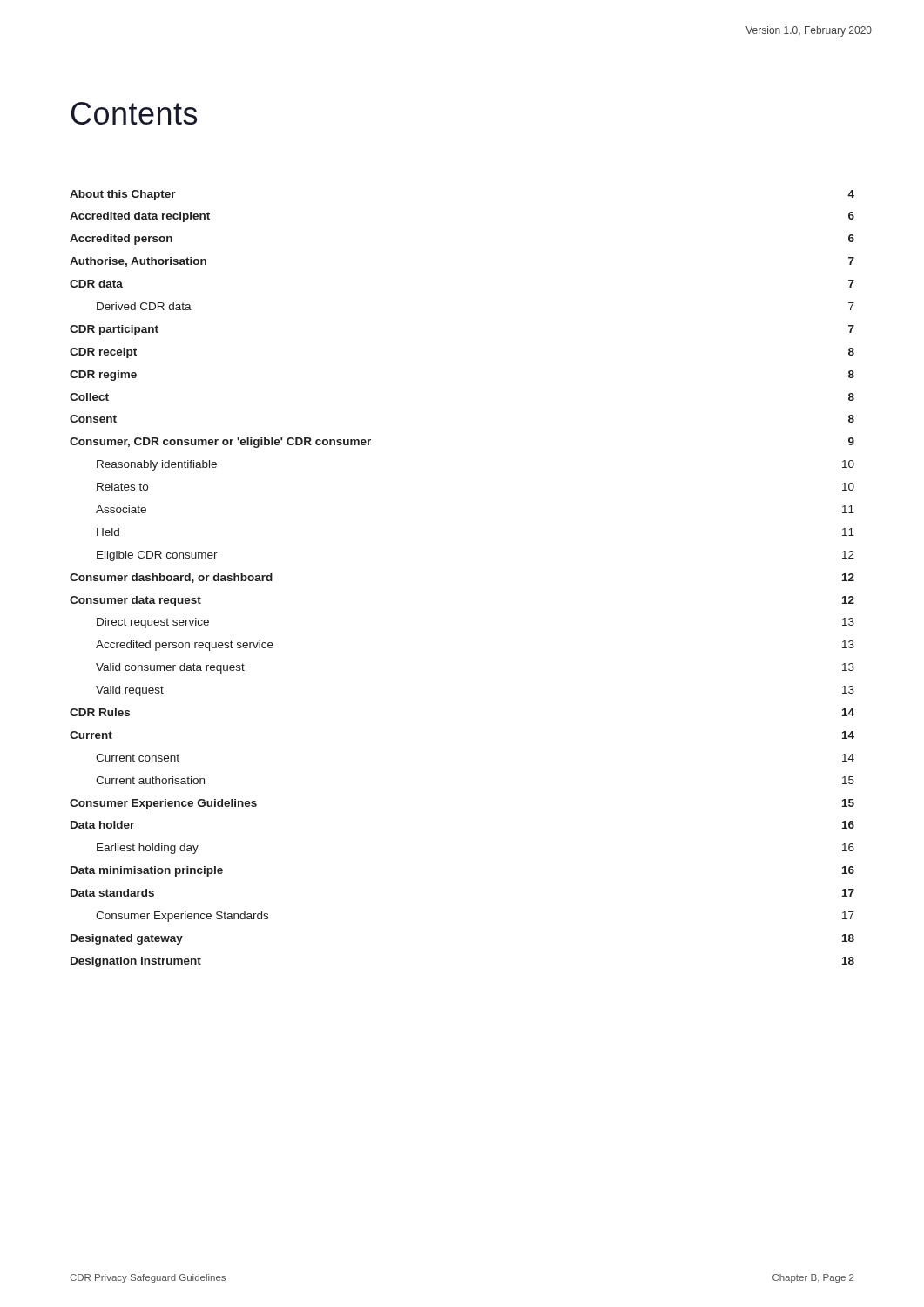The height and width of the screenshot is (1307, 924).
Task: Select the list item with the text "Current authorisation 15"
Action: [x=147, y=780]
